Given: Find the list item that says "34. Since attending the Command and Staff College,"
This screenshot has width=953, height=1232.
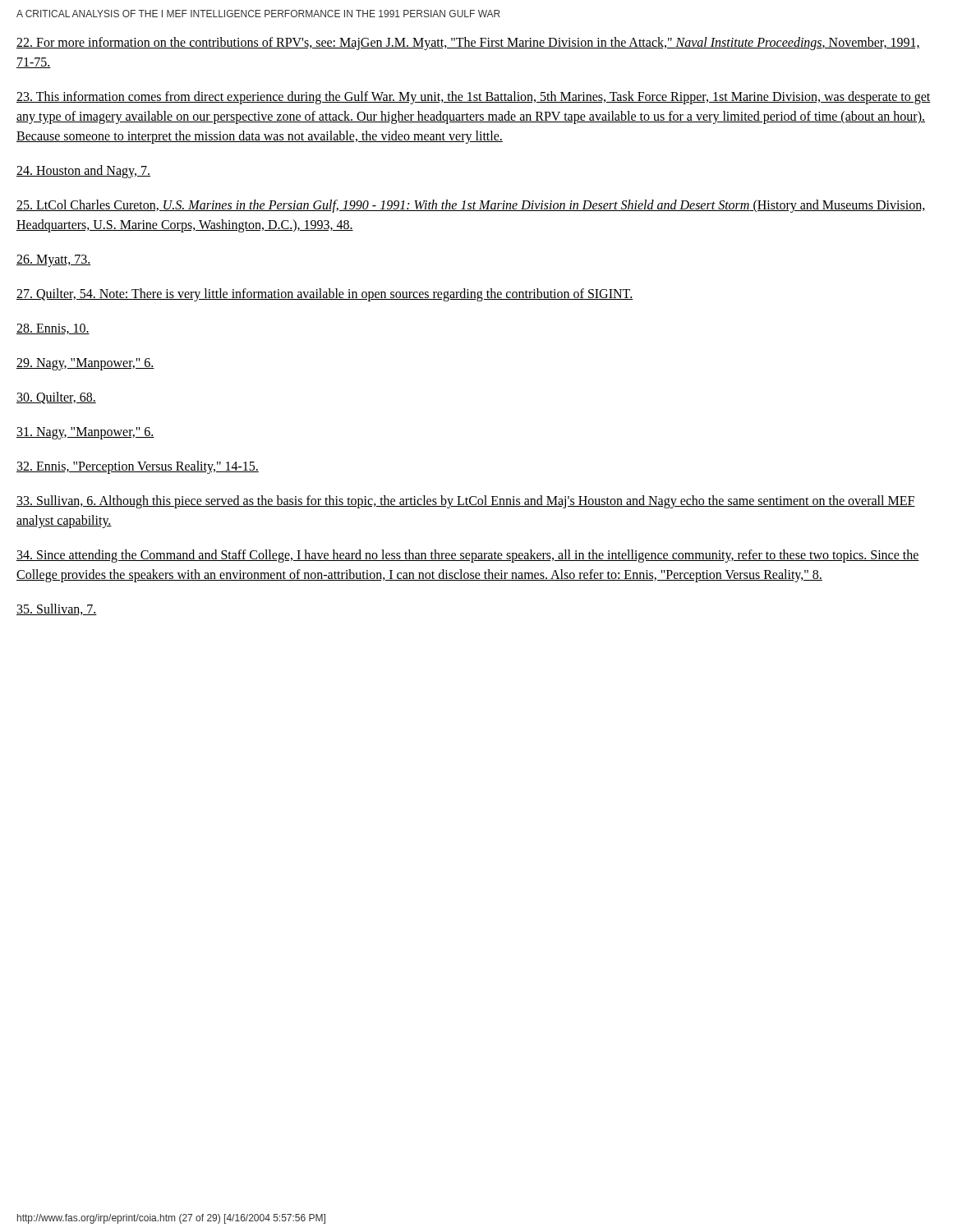Looking at the screenshot, I should [468, 565].
